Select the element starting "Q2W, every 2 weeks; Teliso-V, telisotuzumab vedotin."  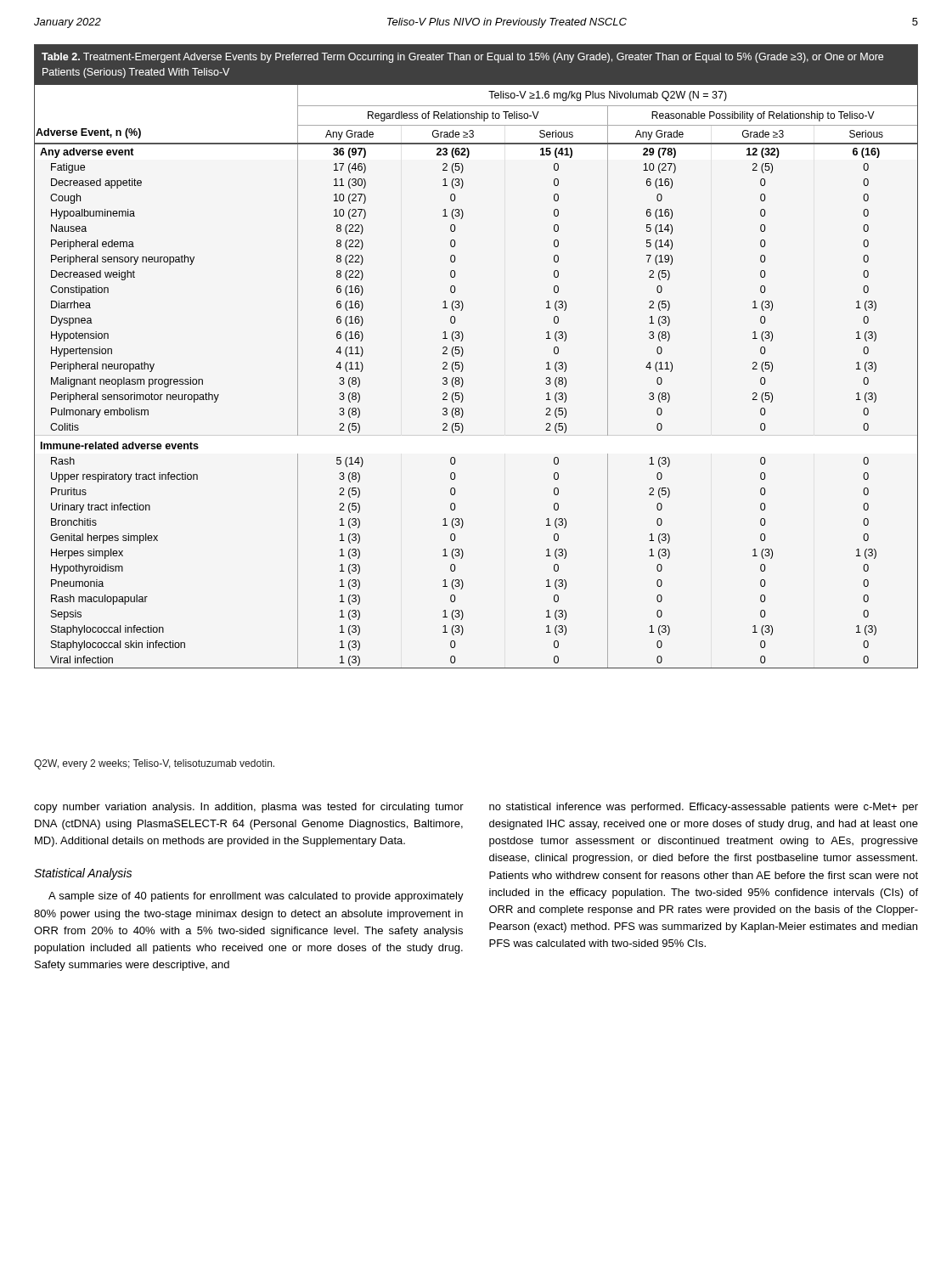tap(155, 764)
